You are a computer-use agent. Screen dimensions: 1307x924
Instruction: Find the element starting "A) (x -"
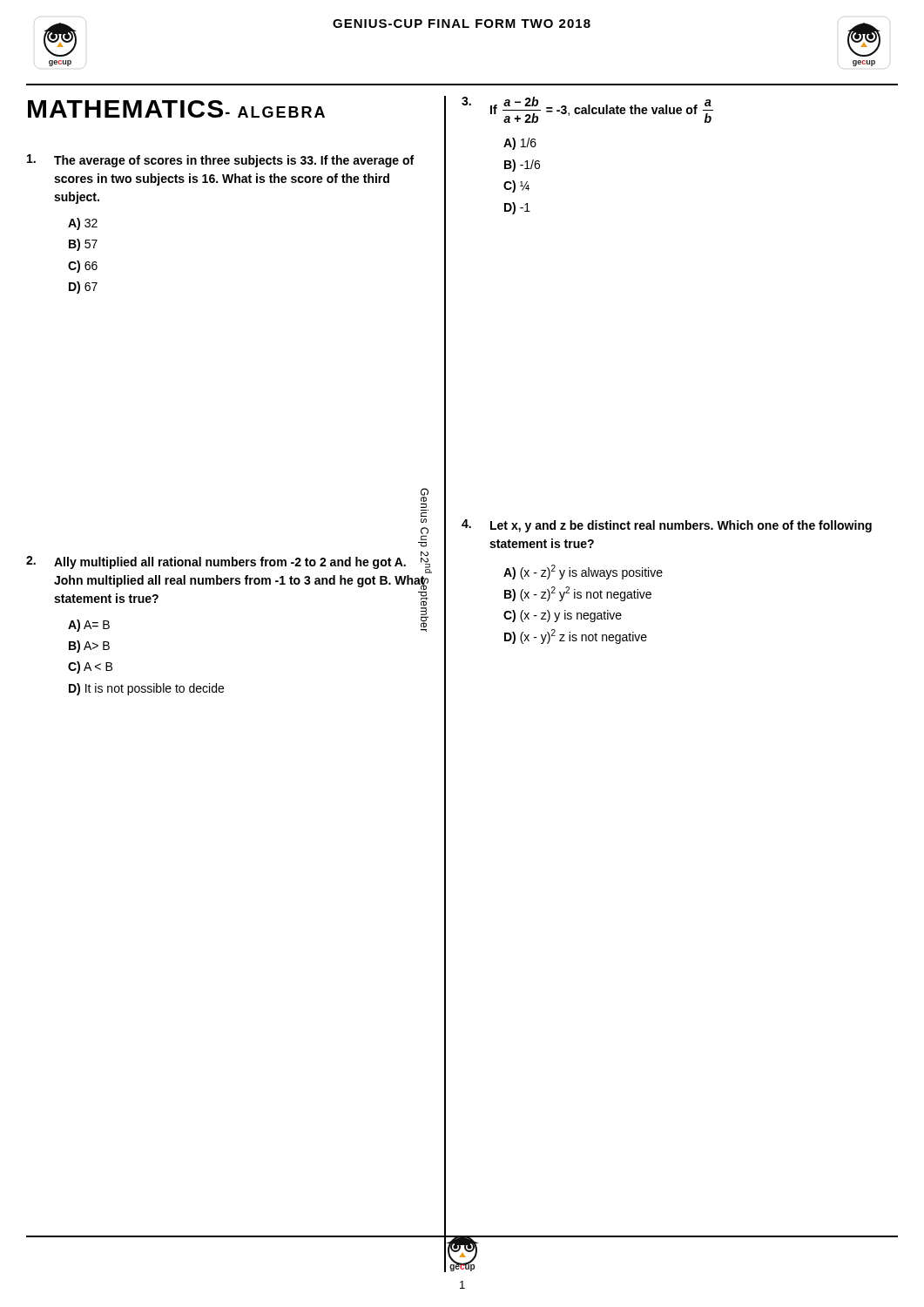pyautogui.click(x=583, y=571)
